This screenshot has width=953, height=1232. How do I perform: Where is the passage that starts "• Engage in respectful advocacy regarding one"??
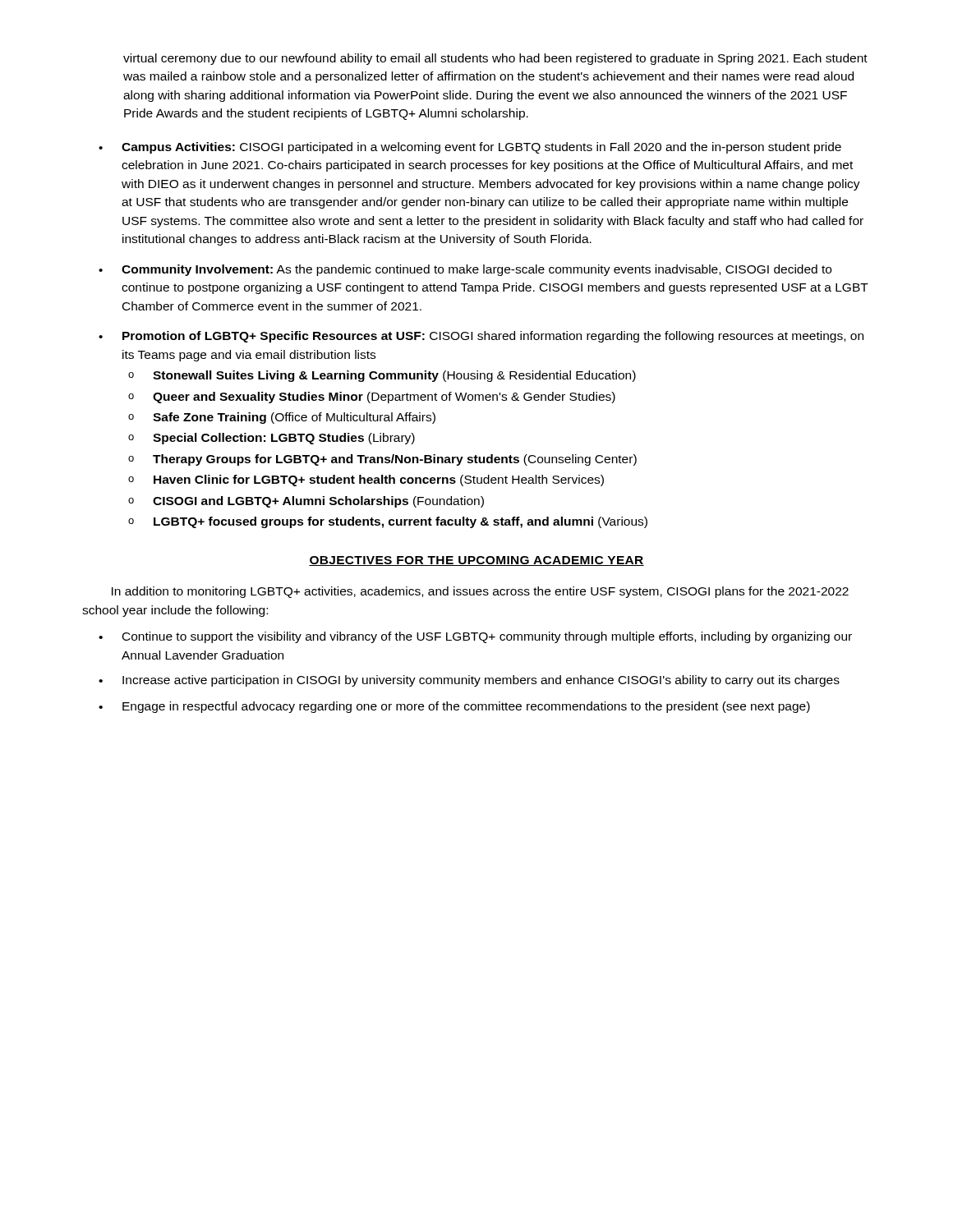pyautogui.click(x=485, y=707)
